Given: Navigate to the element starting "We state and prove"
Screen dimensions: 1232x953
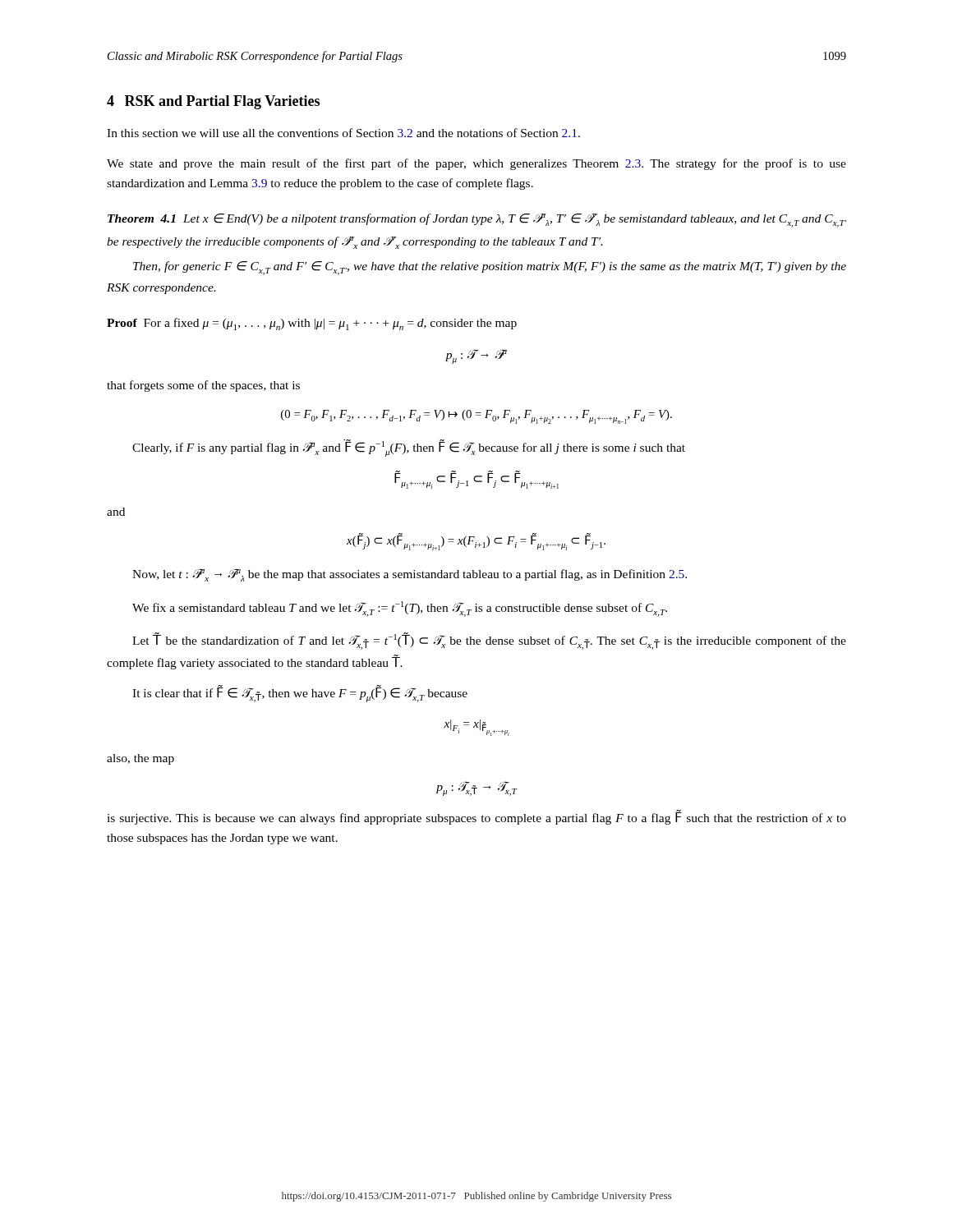Looking at the screenshot, I should [476, 173].
